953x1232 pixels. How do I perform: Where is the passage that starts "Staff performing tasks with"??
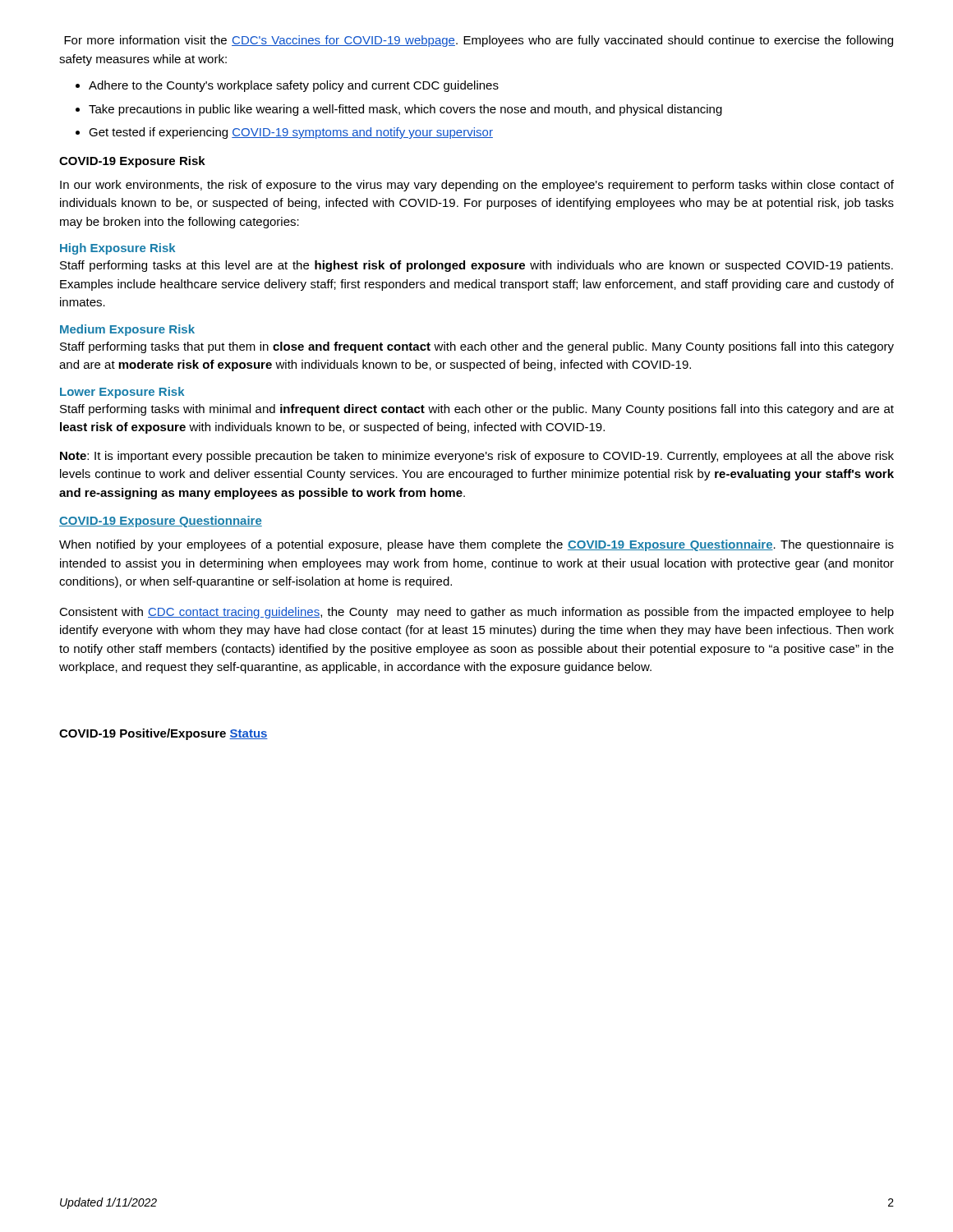coord(476,417)
